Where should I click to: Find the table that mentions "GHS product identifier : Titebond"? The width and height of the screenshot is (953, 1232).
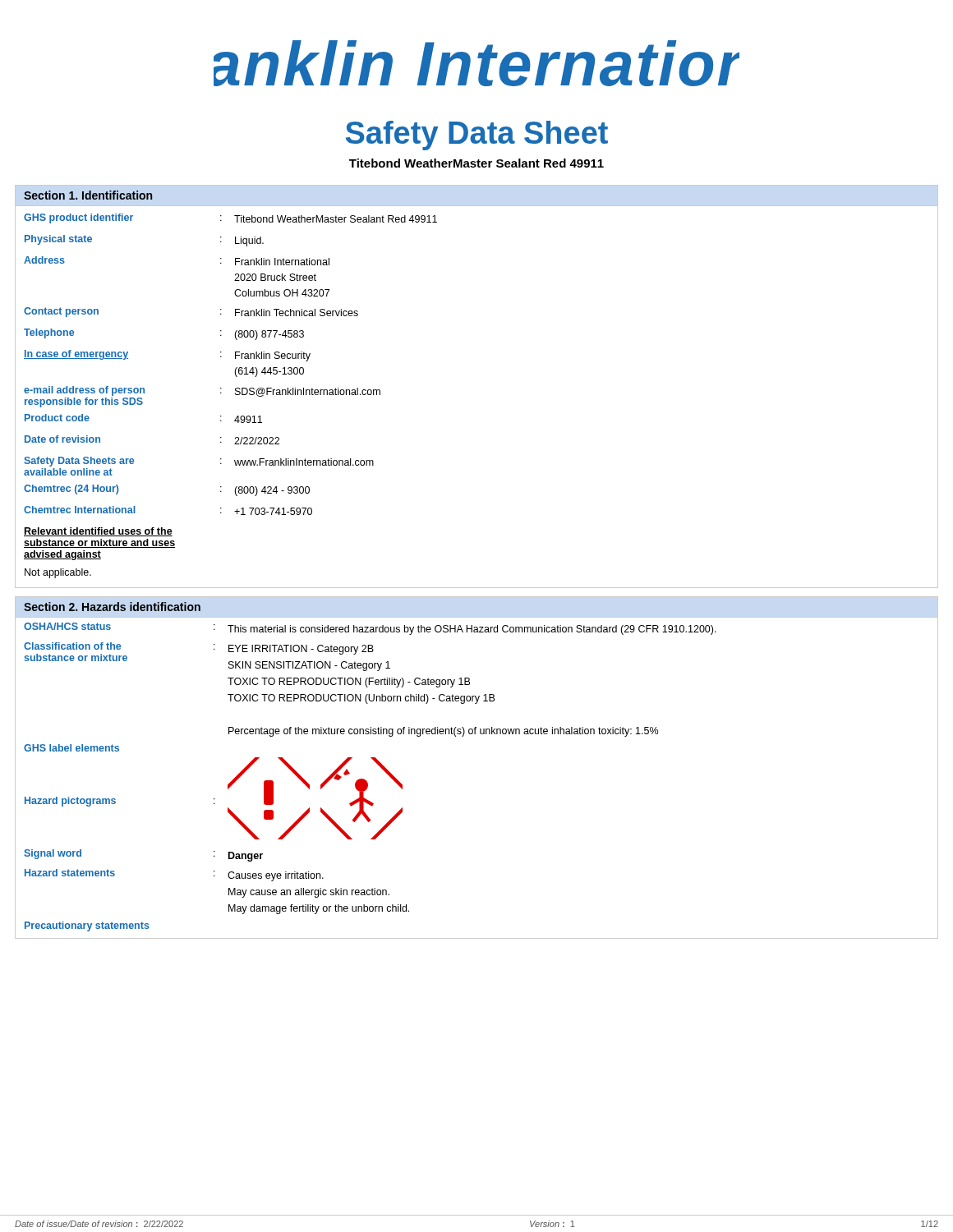(x=476, y=397)
